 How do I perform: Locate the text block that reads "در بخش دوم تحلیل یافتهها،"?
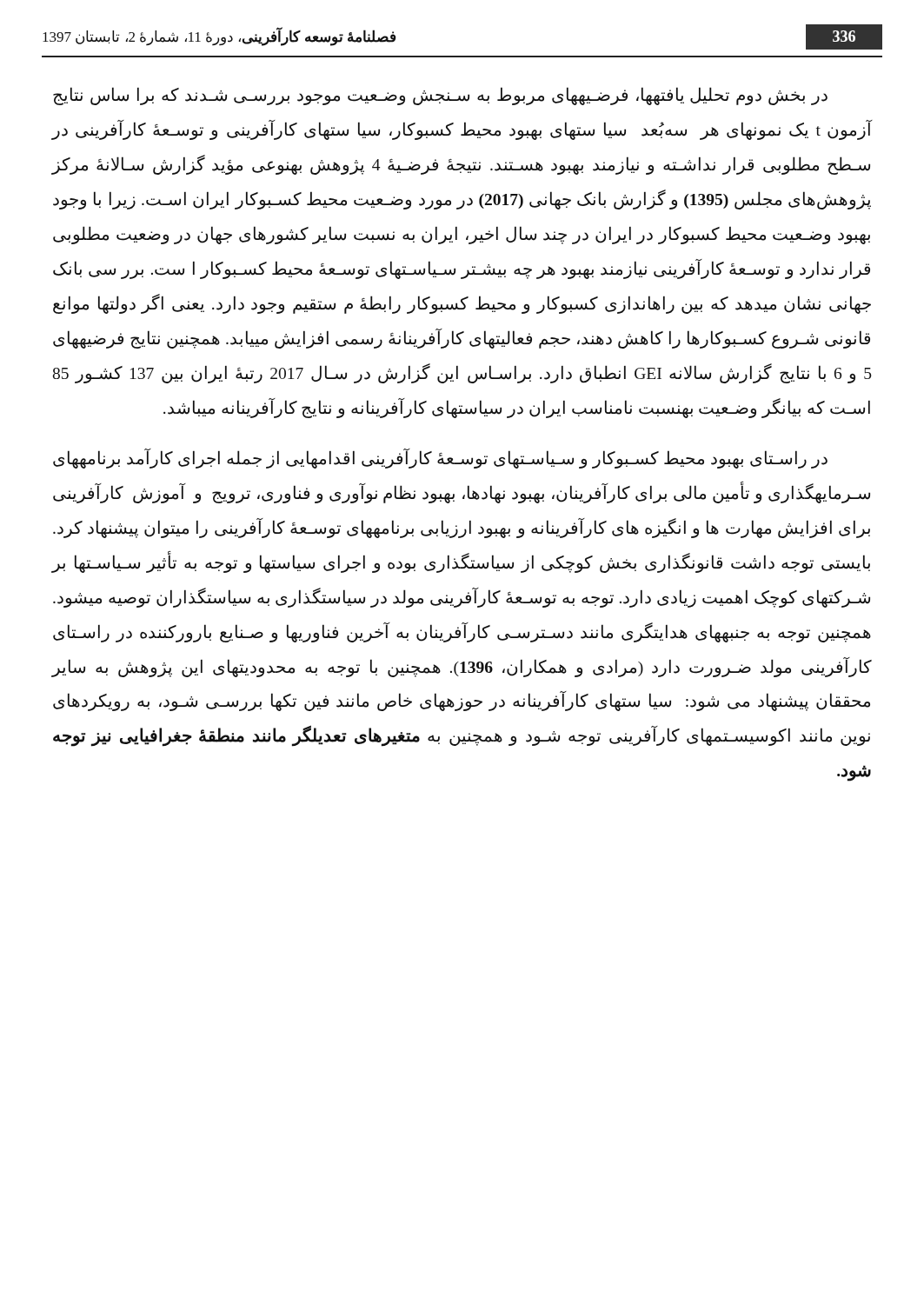point(462,252)
